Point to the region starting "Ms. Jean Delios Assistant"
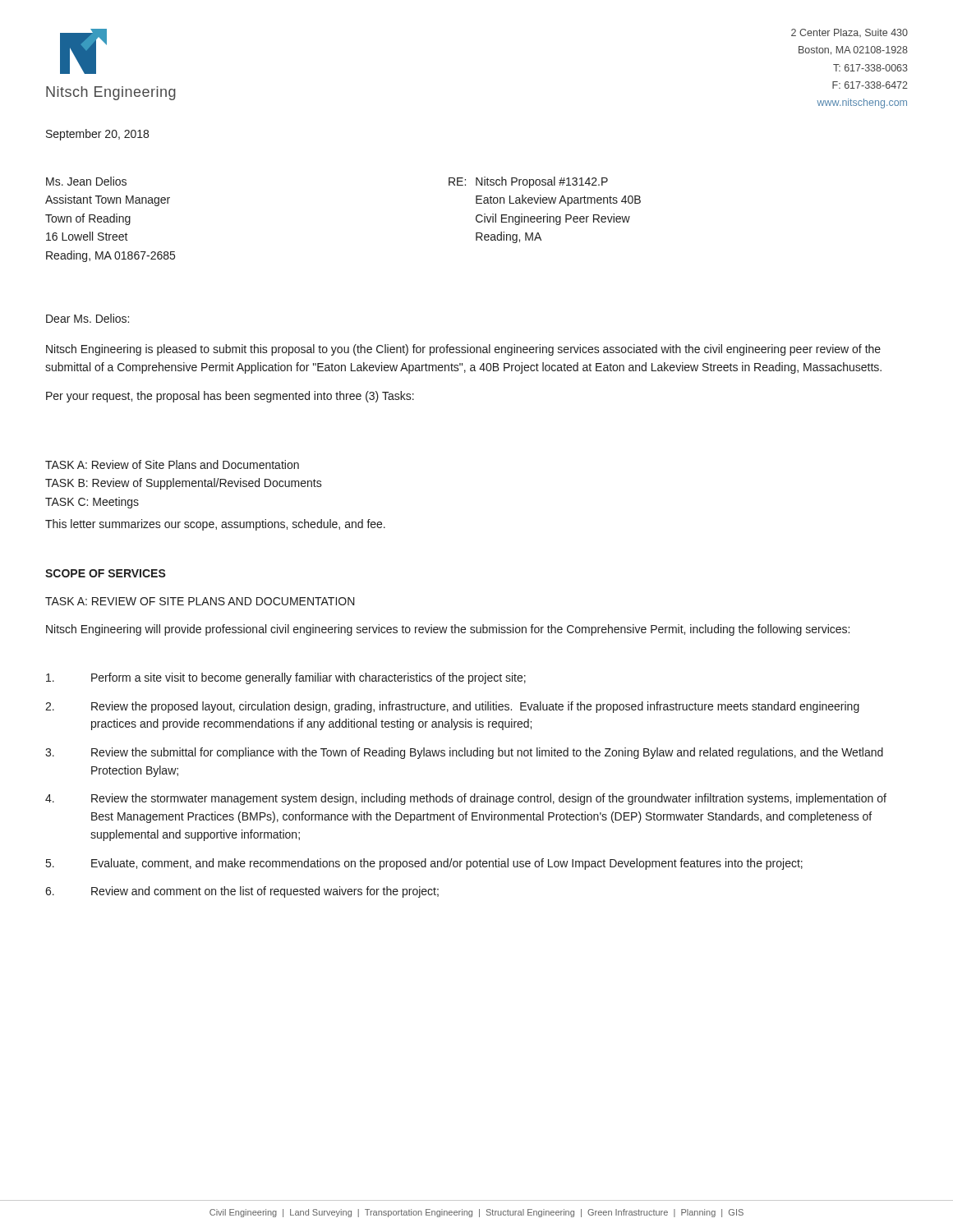 [x=110, y=218]
